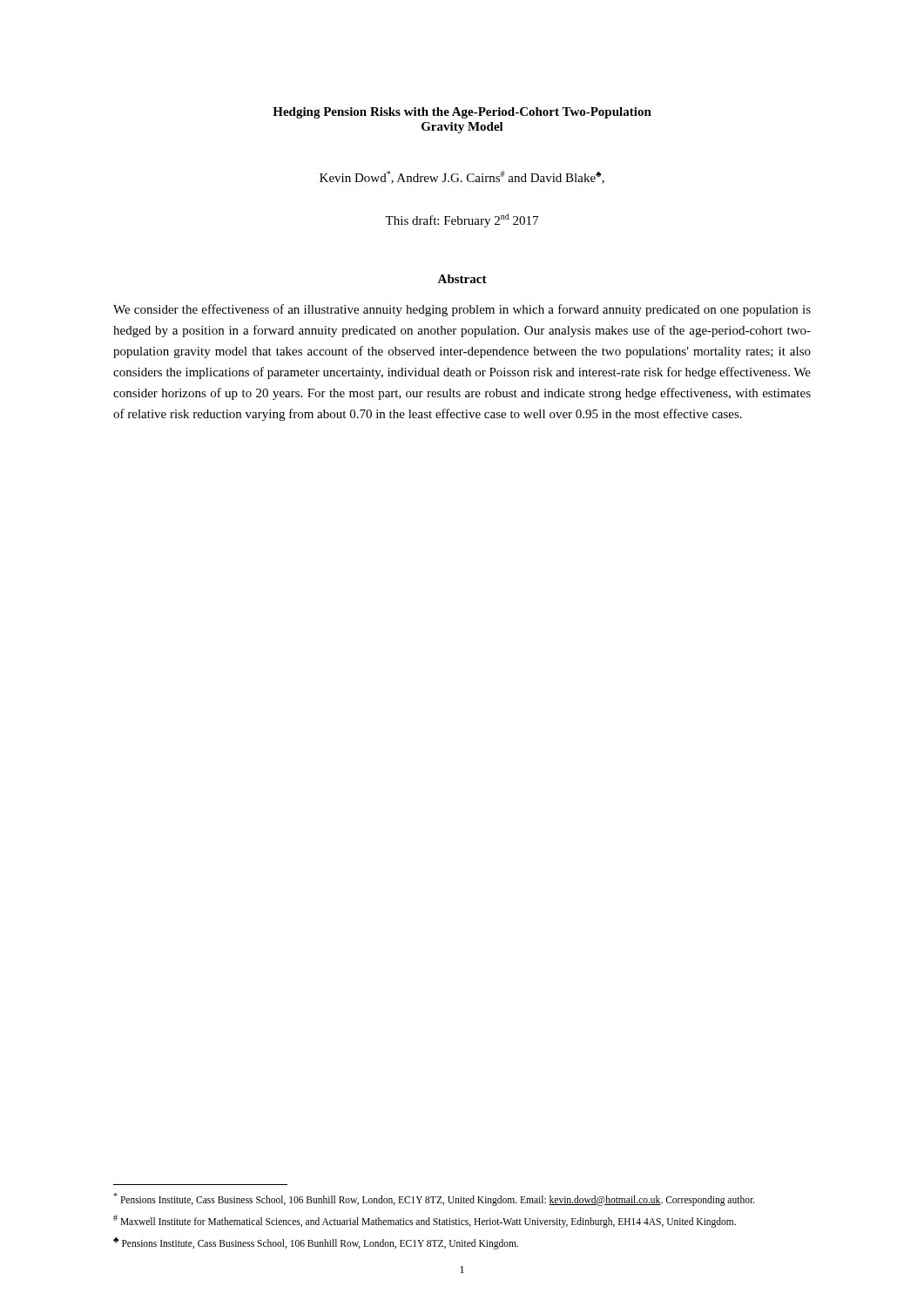924x1307 pixels.
Task: Navigate to the element starting "♣ Pensions Institute, Cass Business School, 106 Bunhill"
Action: pos(316,1242)
